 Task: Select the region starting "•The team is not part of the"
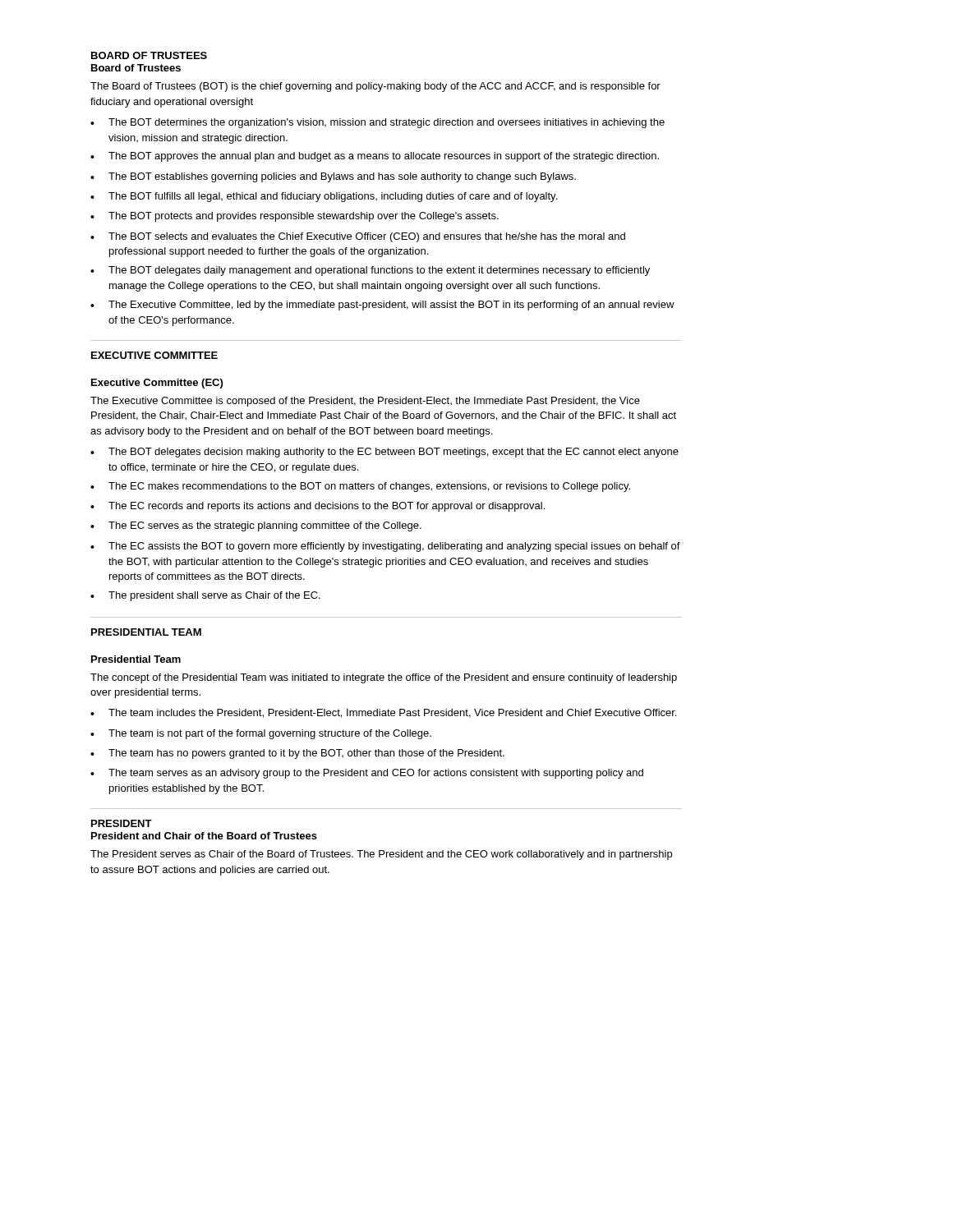(x=261, y=734)
